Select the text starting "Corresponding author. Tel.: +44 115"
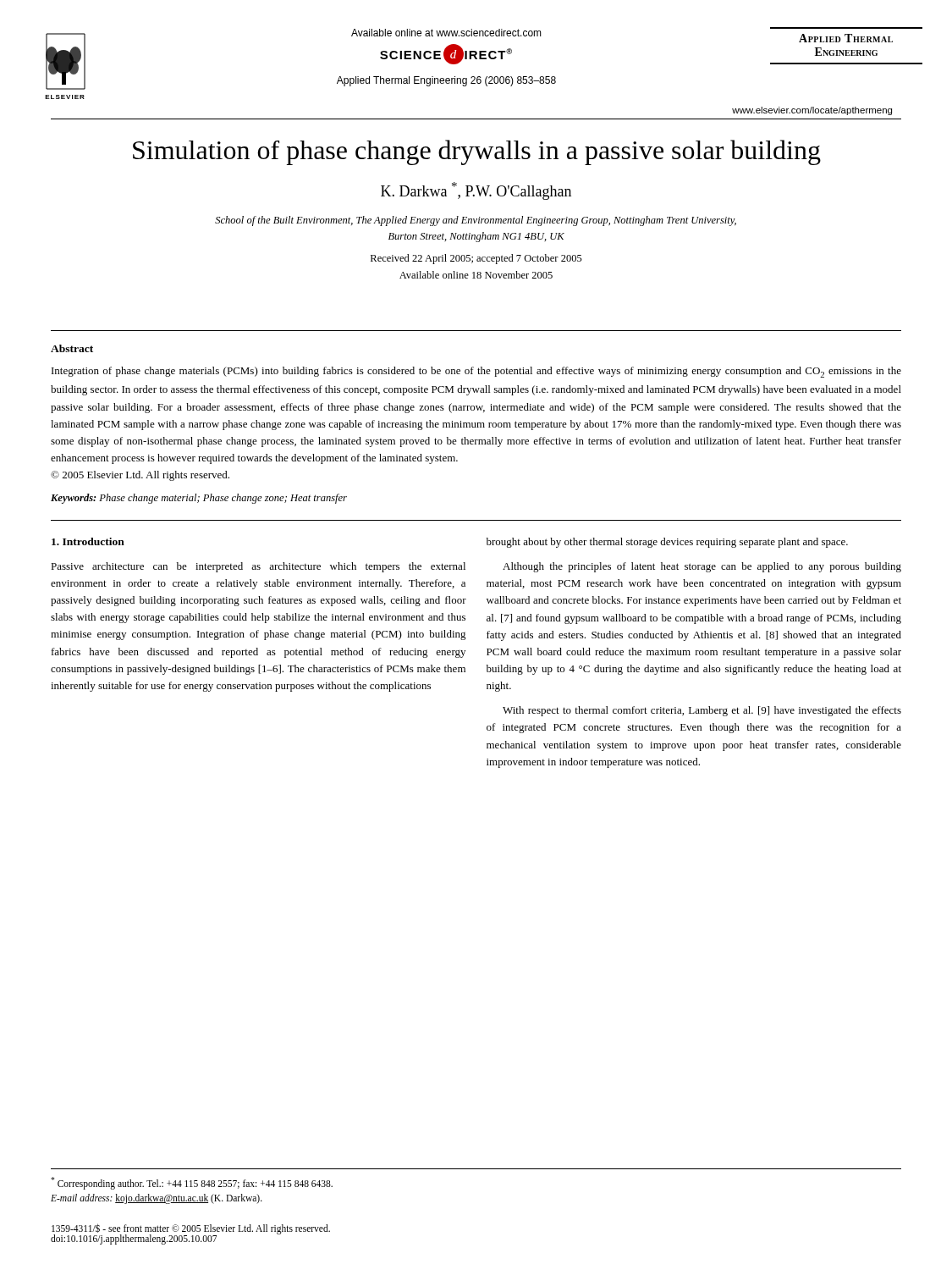This screenshot has width=952, height=1270. (x=192, y=1189)
